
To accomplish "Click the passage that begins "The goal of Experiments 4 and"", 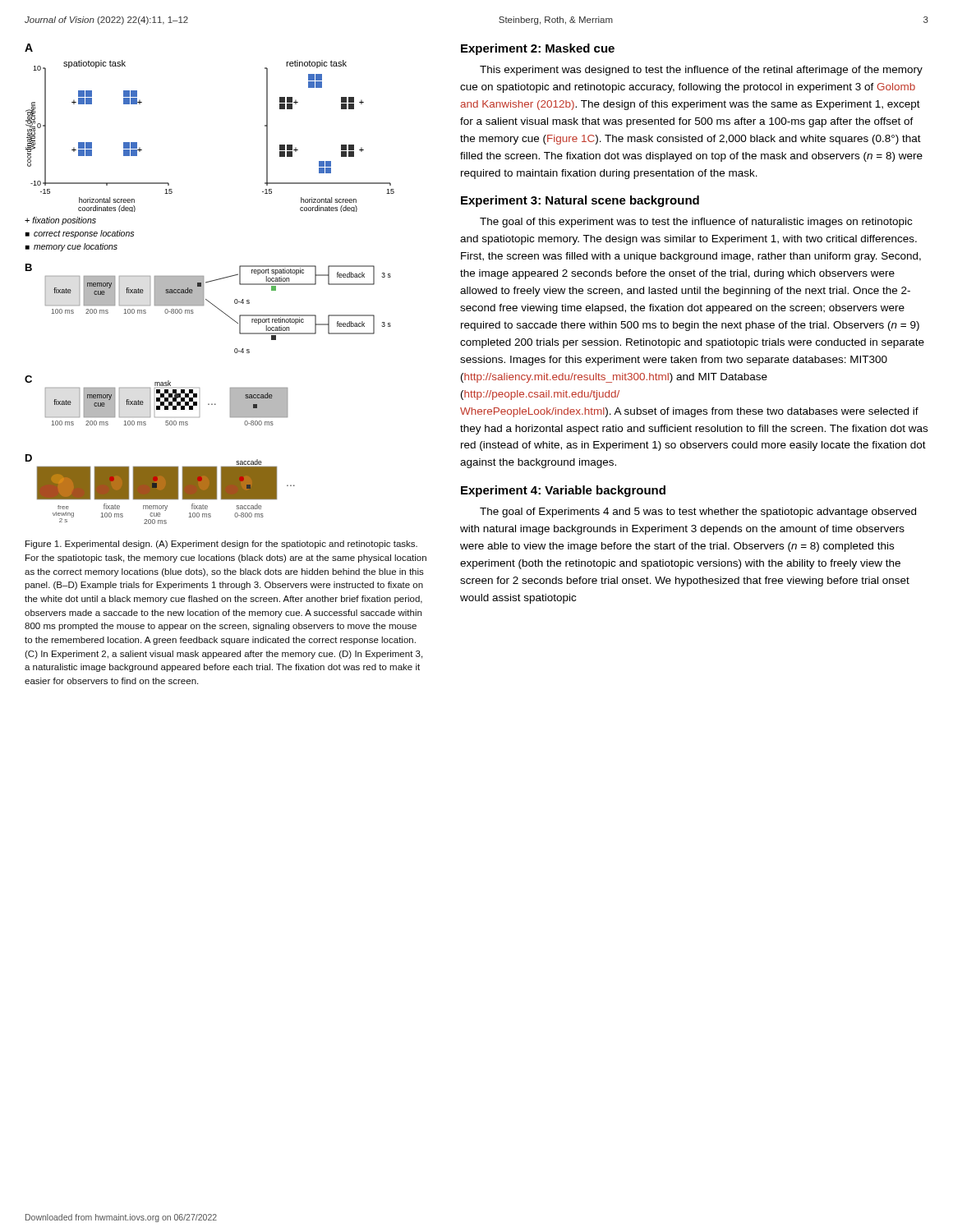I will pyautogui.click(x=688, y=554).
